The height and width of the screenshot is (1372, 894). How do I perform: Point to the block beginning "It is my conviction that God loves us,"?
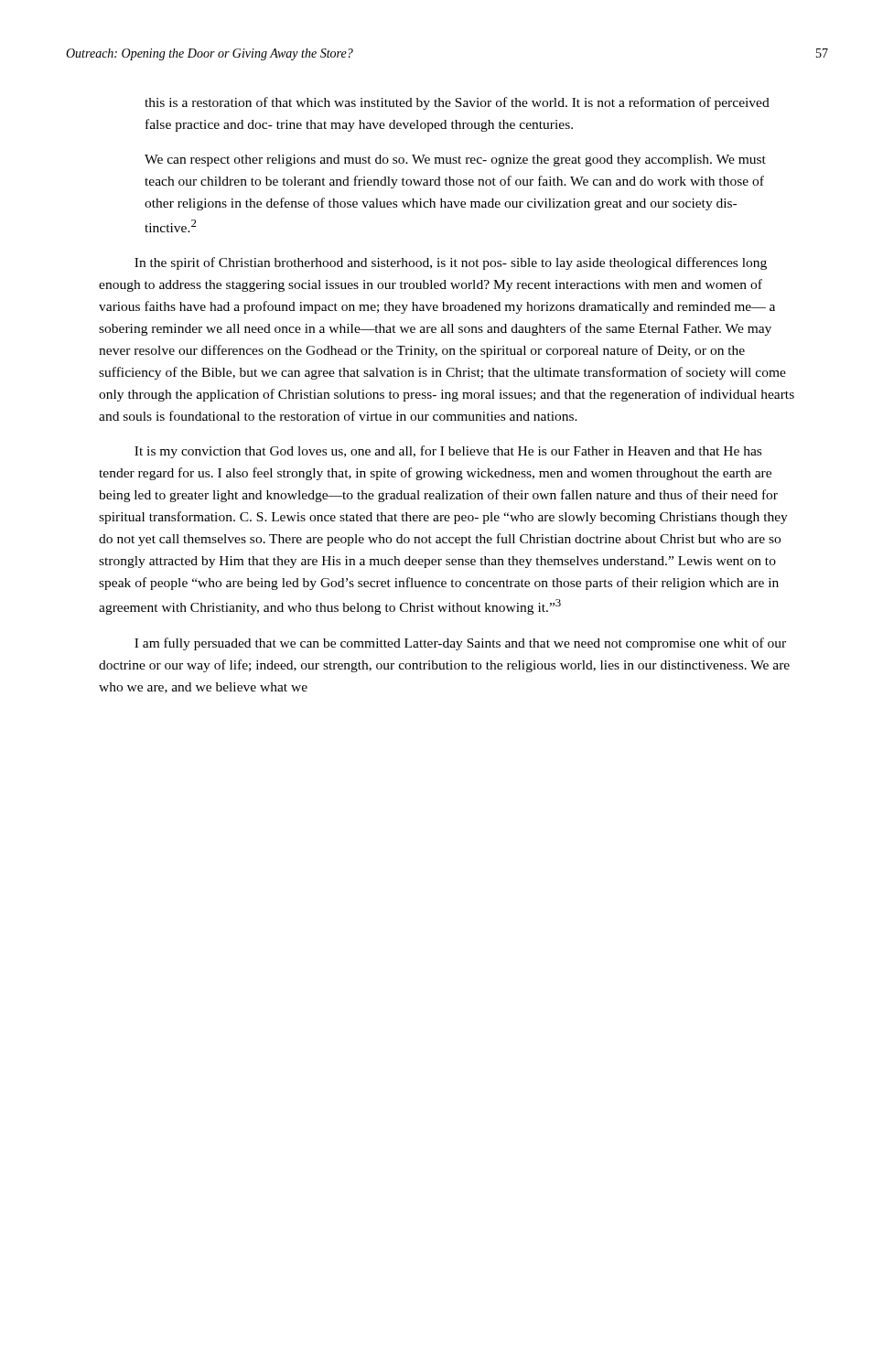(443, 529)
